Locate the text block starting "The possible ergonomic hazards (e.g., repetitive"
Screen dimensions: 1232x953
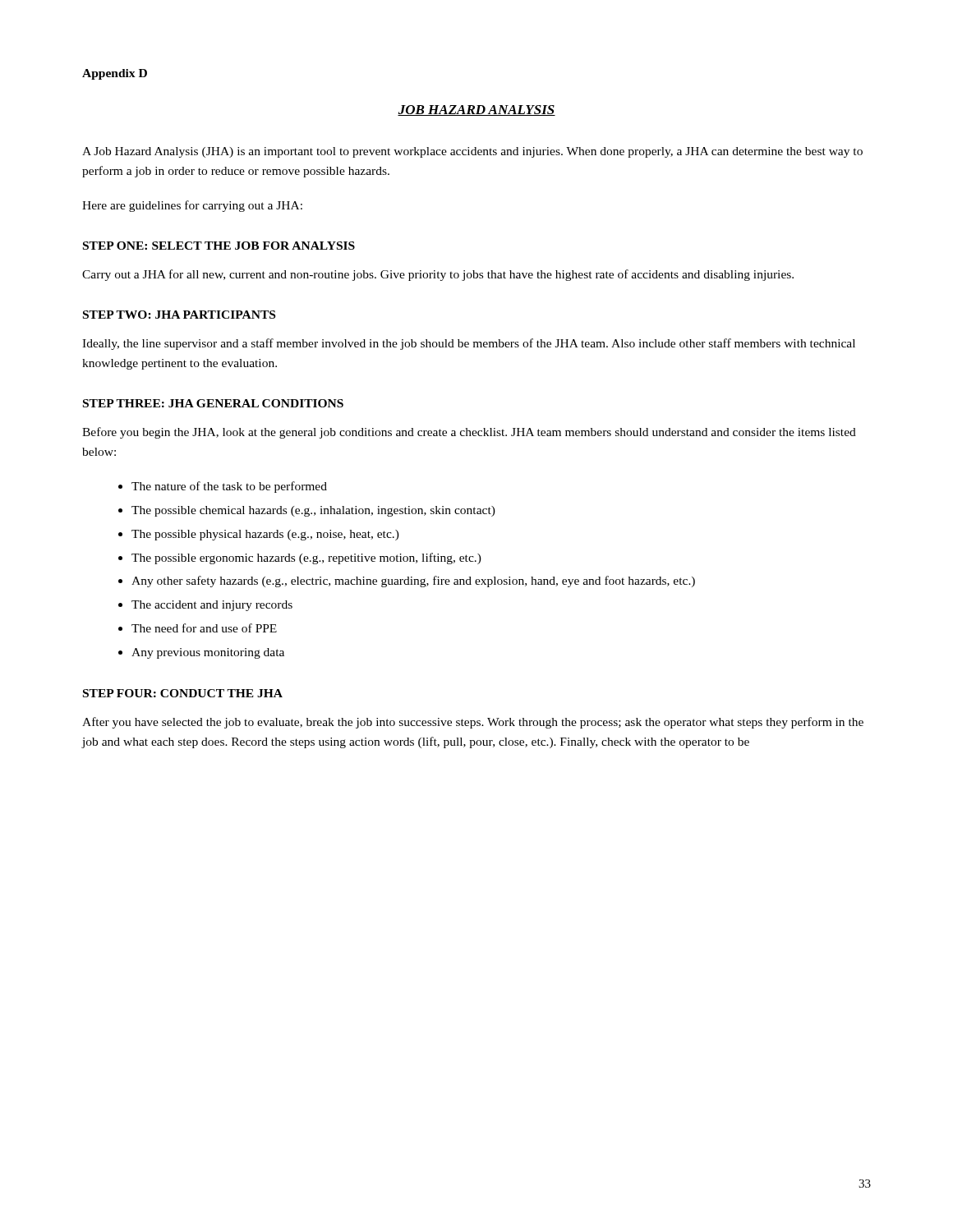point(306,557)
